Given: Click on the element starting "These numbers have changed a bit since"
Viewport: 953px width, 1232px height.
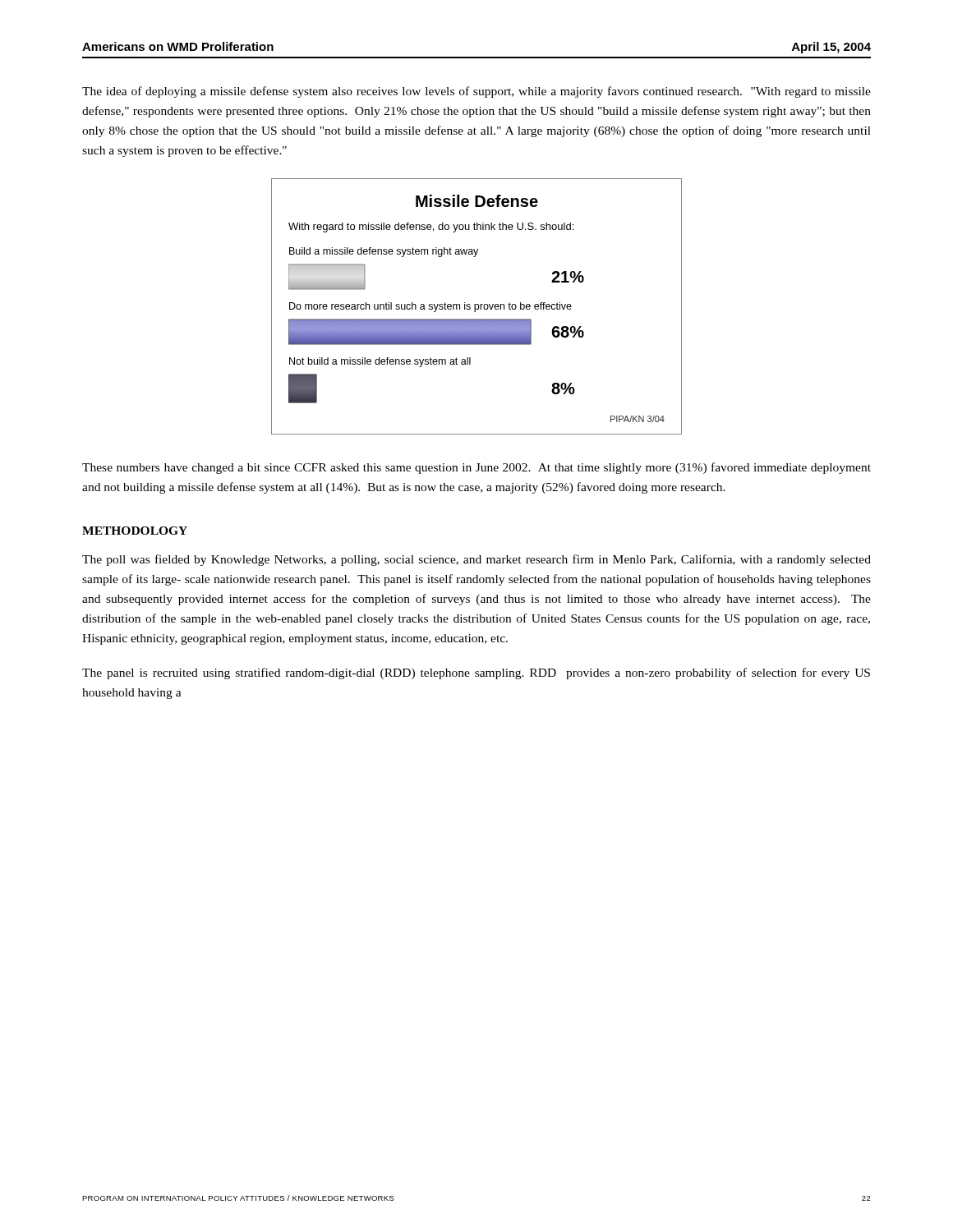Looking at the screenshot, I should [476, 477].
